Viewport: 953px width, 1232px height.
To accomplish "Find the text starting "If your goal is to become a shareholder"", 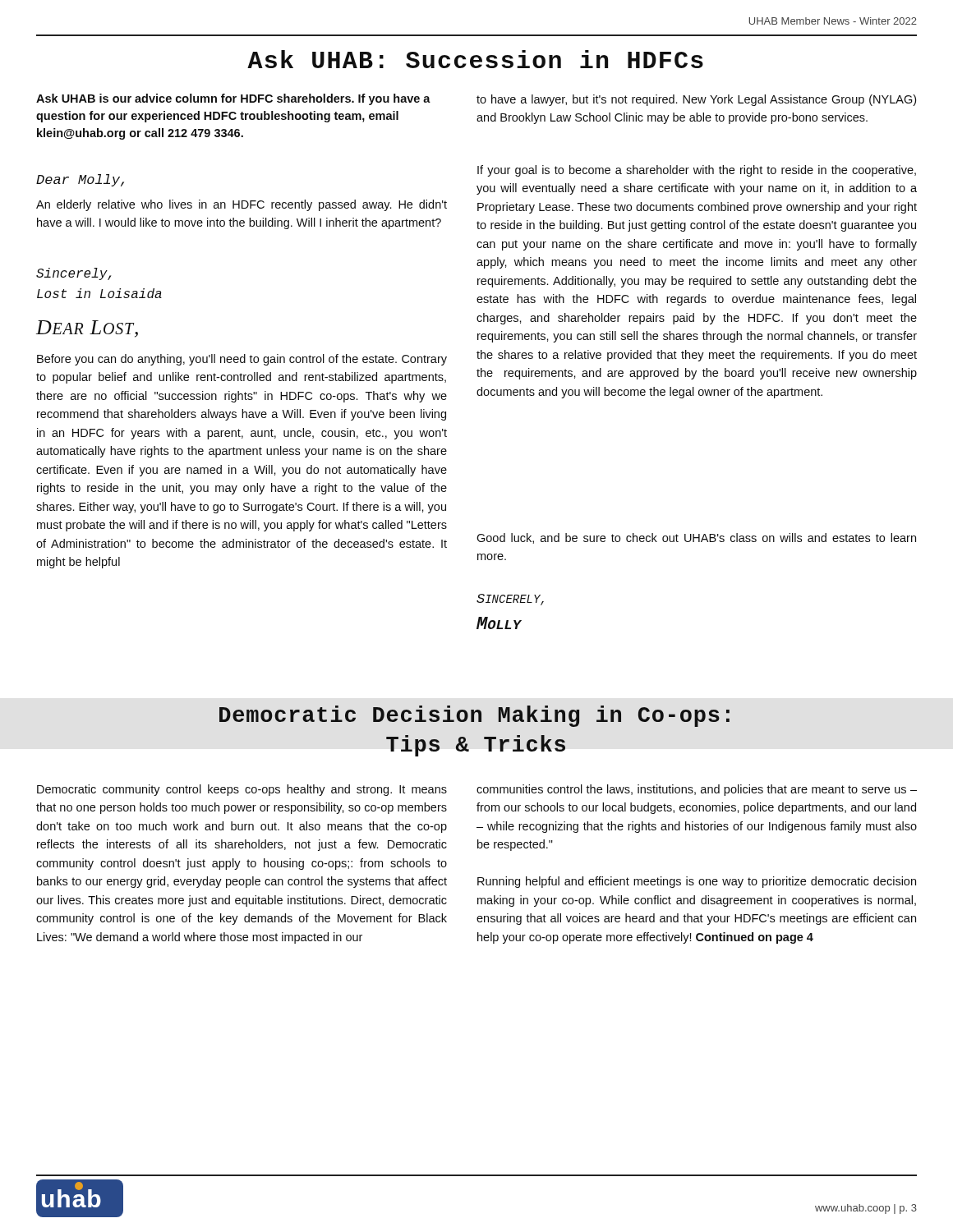I will [x=697, y=281].
